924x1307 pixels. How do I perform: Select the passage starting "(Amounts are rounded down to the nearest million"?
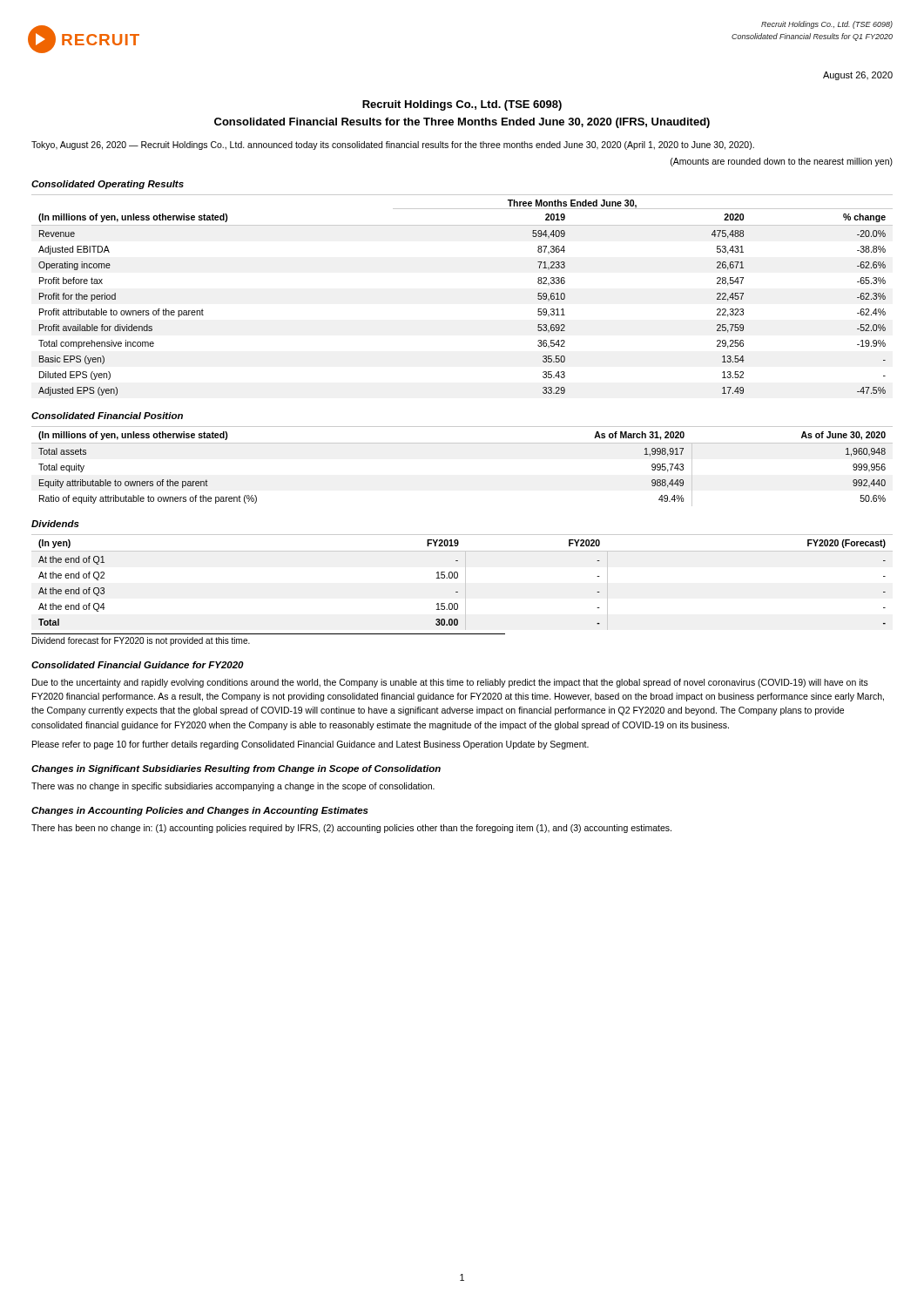(x=781, y=161)
